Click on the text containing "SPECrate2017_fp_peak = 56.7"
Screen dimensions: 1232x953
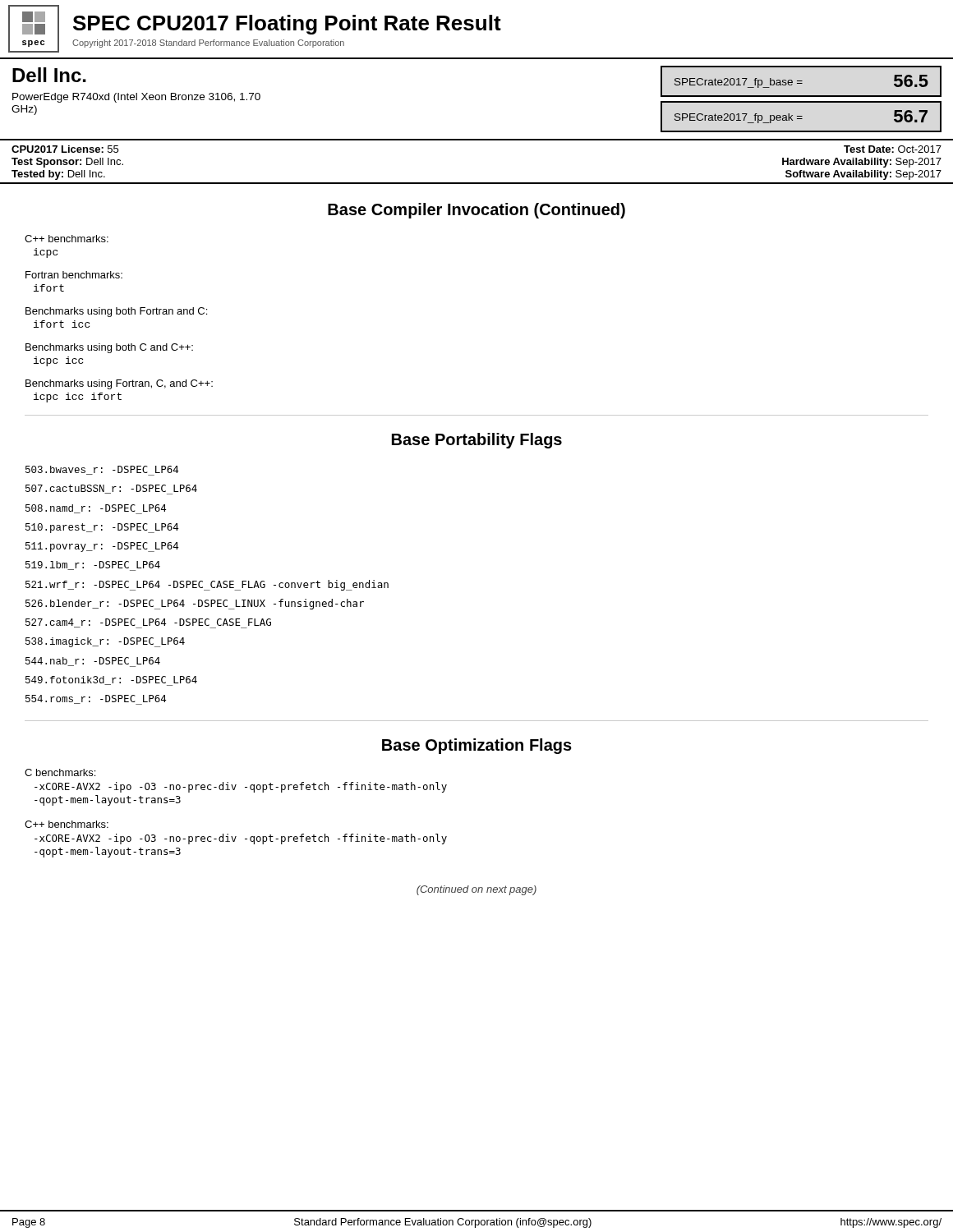pos(801,117)
